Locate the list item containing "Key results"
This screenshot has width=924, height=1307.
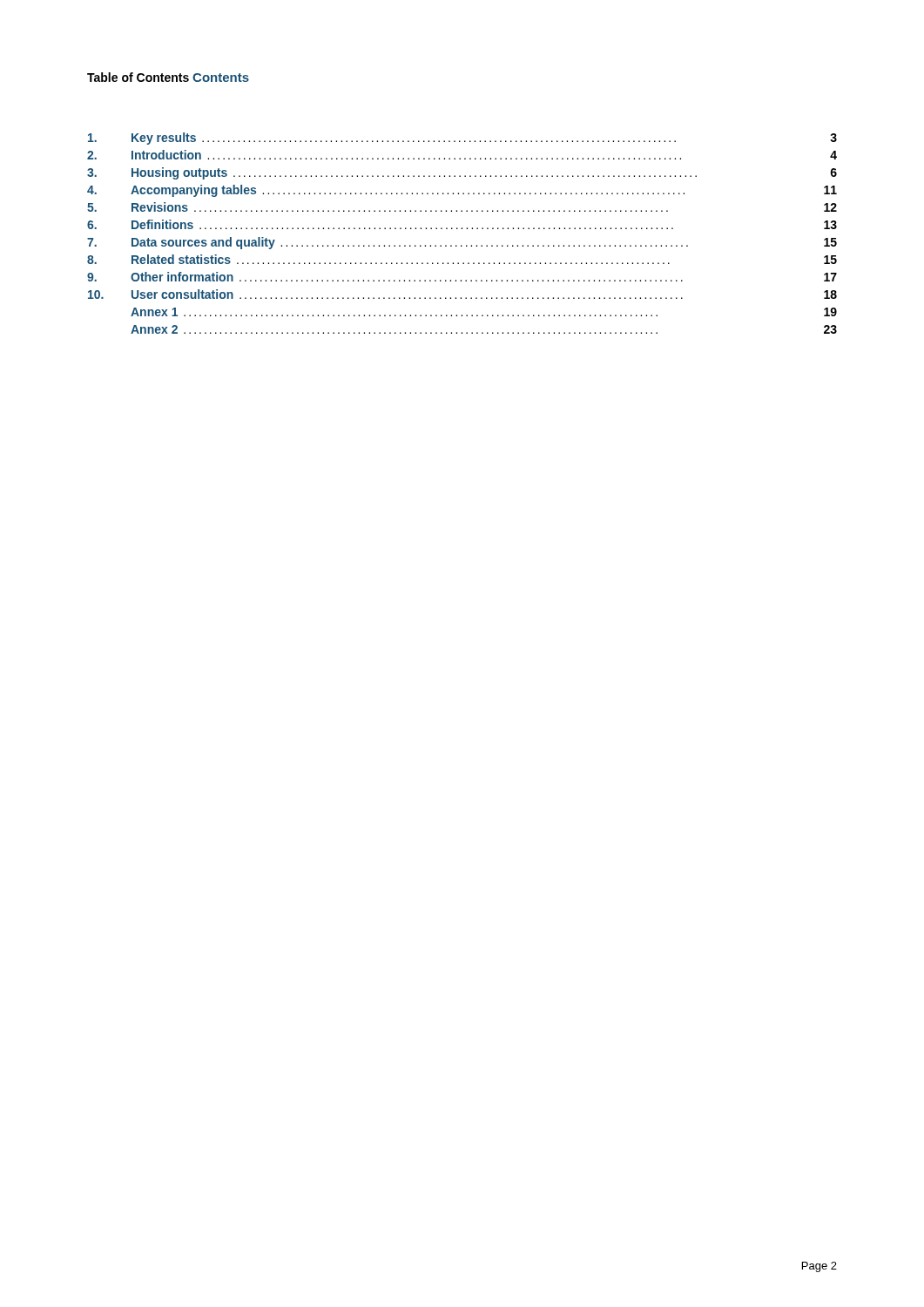pyautogui.click(x=462, y=138)
